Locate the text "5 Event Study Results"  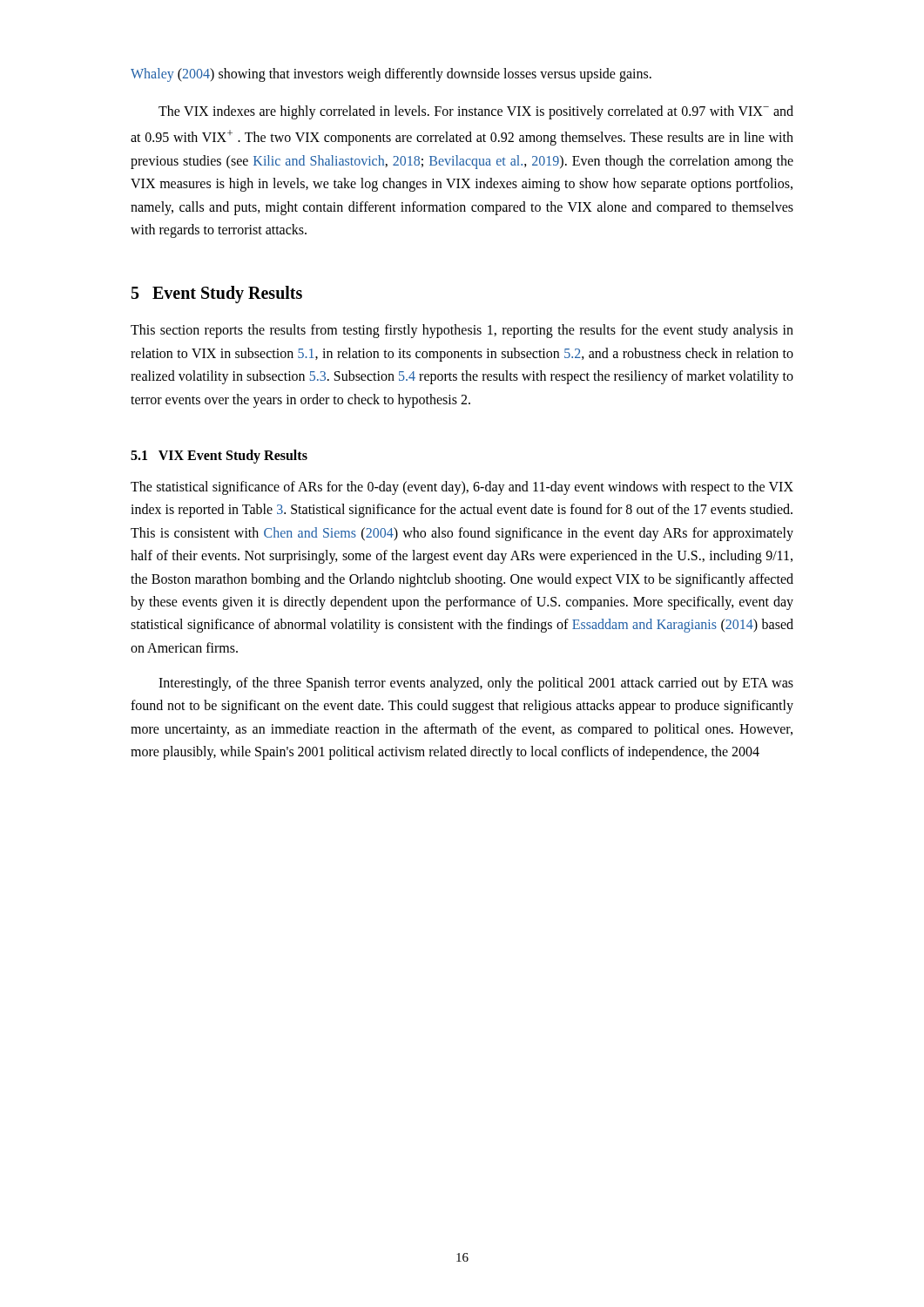[x=217, y=293]
